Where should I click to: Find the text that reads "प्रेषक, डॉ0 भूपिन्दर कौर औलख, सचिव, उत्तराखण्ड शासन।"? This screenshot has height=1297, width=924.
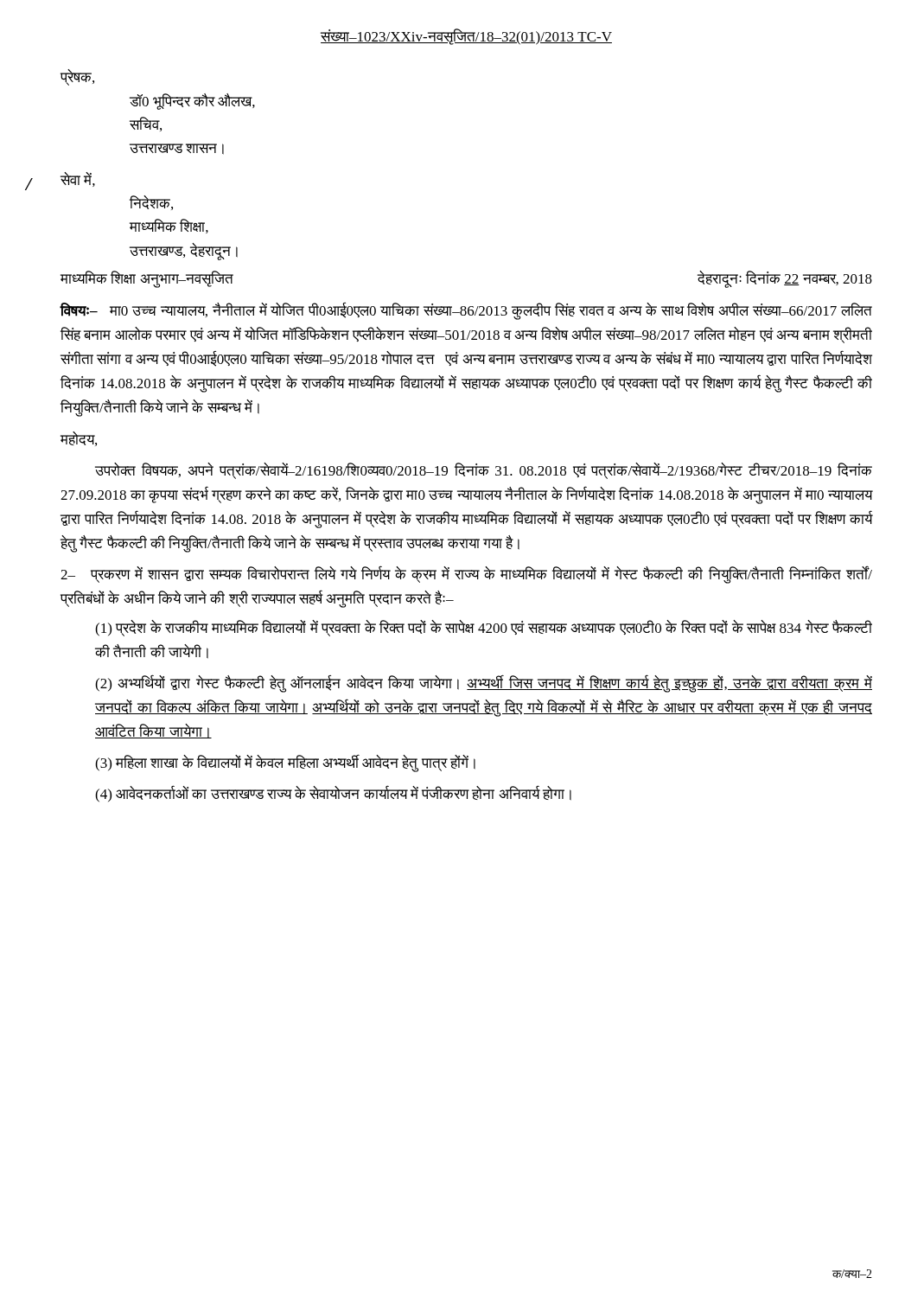point(158,113)
